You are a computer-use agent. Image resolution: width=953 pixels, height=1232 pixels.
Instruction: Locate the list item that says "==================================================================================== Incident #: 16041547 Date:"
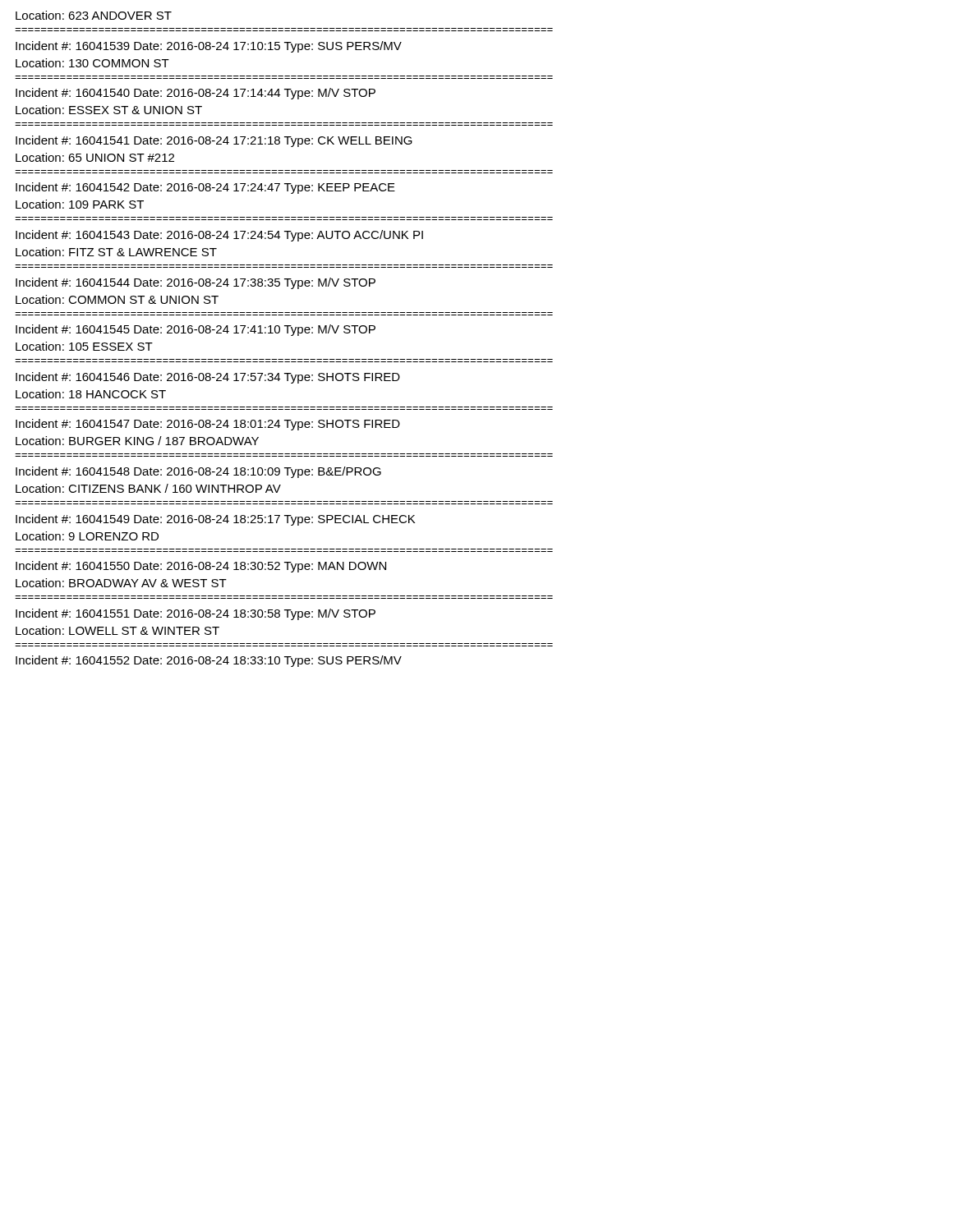[208, 425]
